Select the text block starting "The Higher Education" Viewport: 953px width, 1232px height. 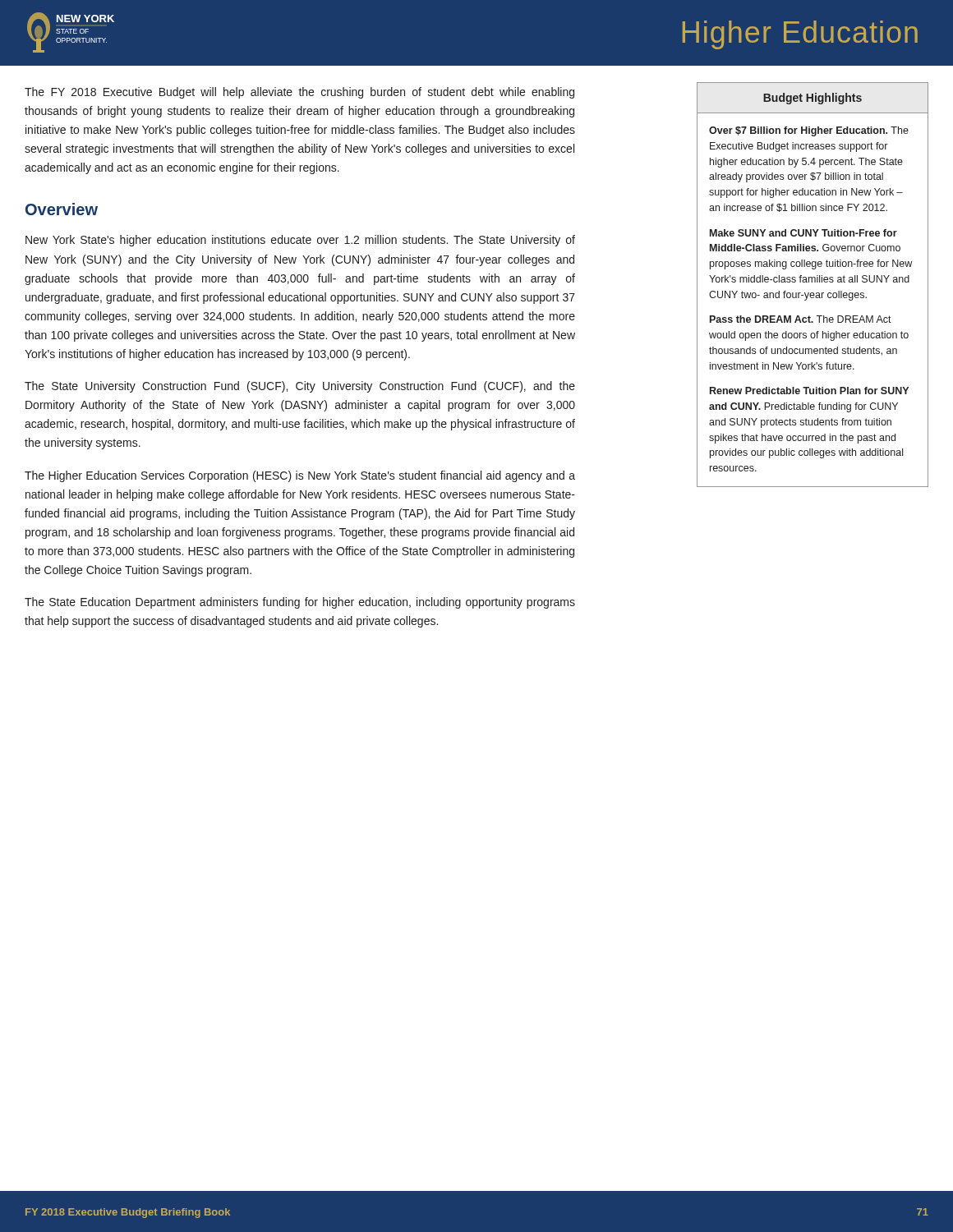tap(300, 523)
